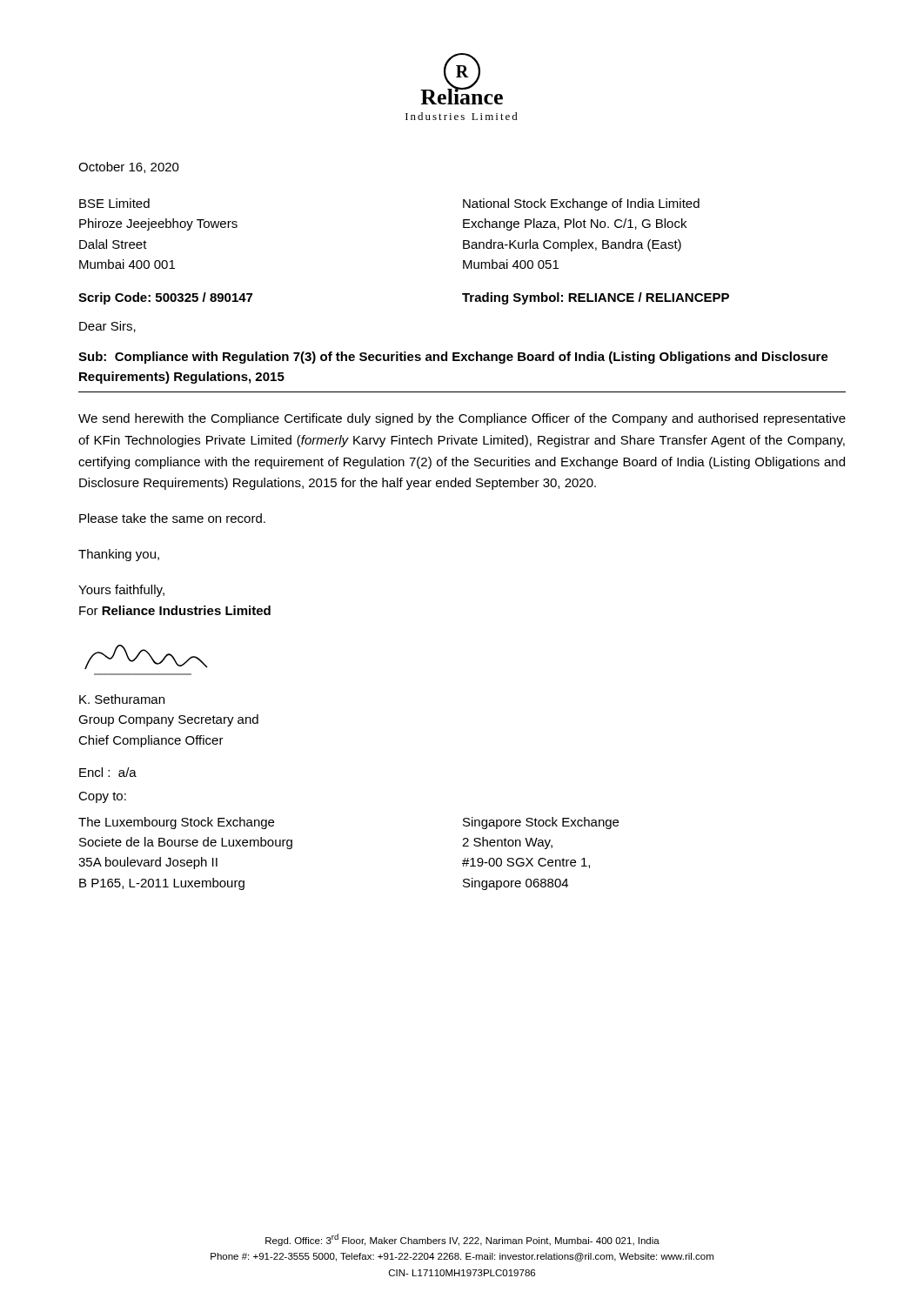Where does it say "Dear Sirs,"?

[x=107, y=326]
